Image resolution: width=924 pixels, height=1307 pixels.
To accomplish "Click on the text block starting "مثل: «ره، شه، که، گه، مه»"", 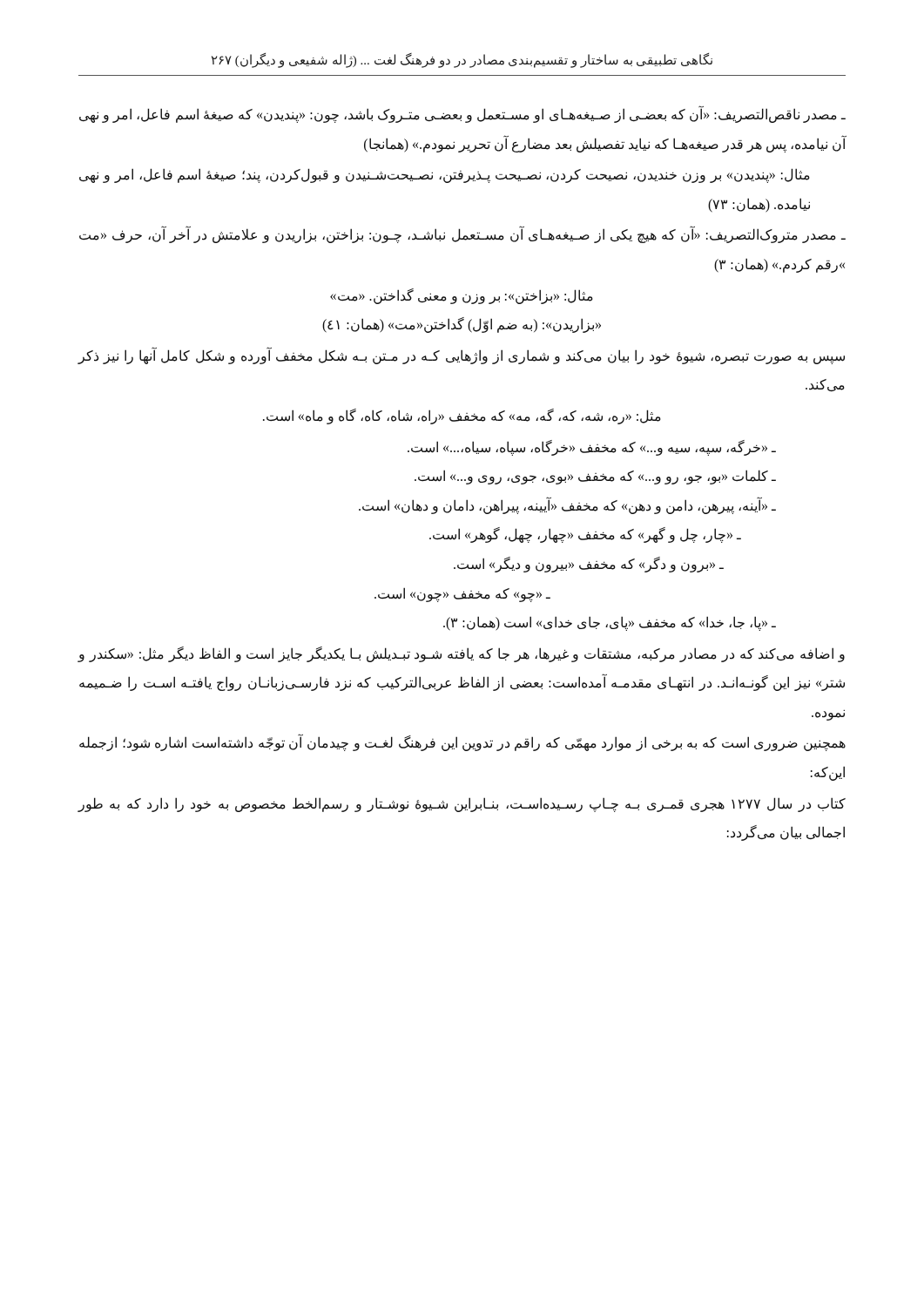I will (x=462, y=416).
